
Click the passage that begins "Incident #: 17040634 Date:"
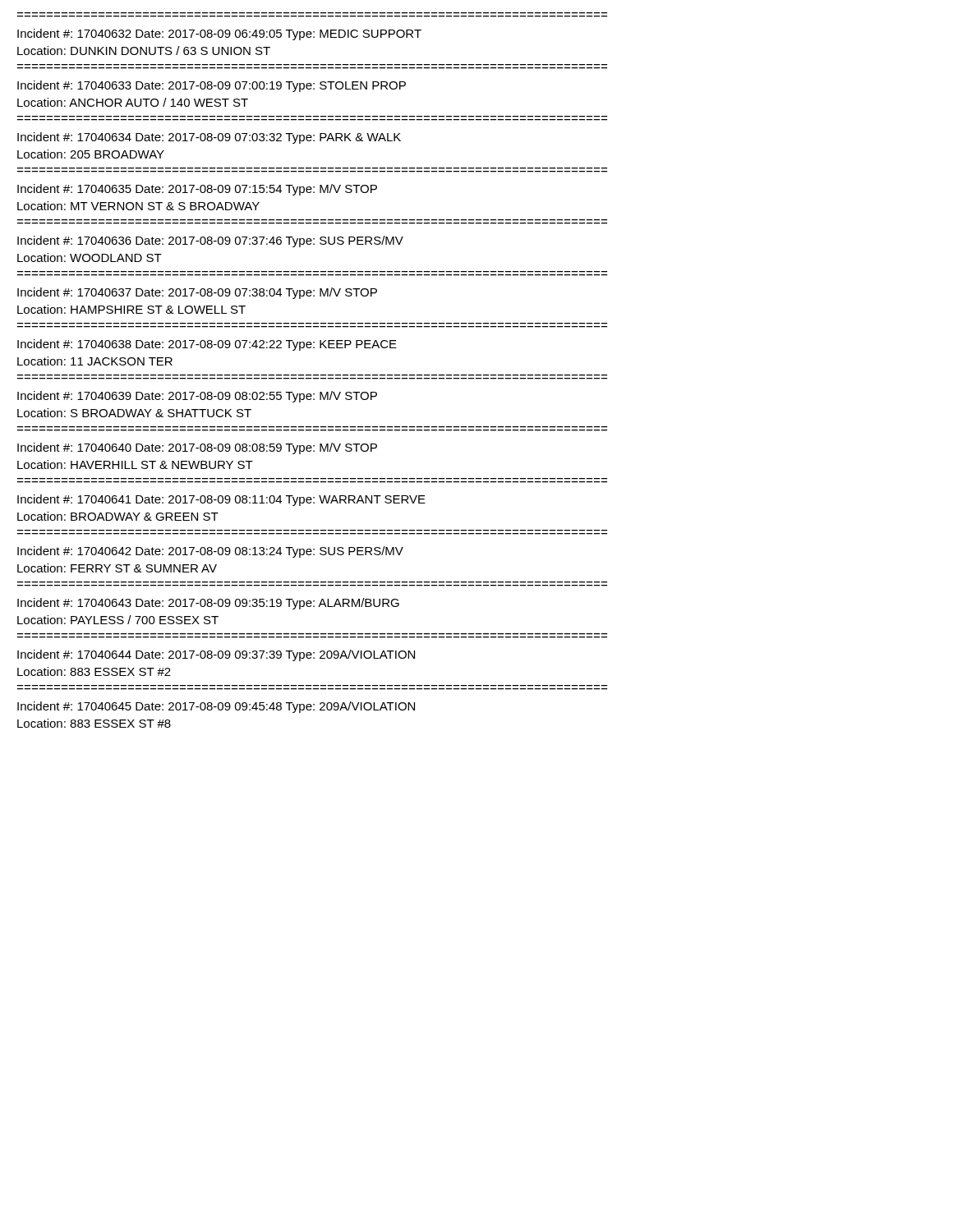point(209,138)
